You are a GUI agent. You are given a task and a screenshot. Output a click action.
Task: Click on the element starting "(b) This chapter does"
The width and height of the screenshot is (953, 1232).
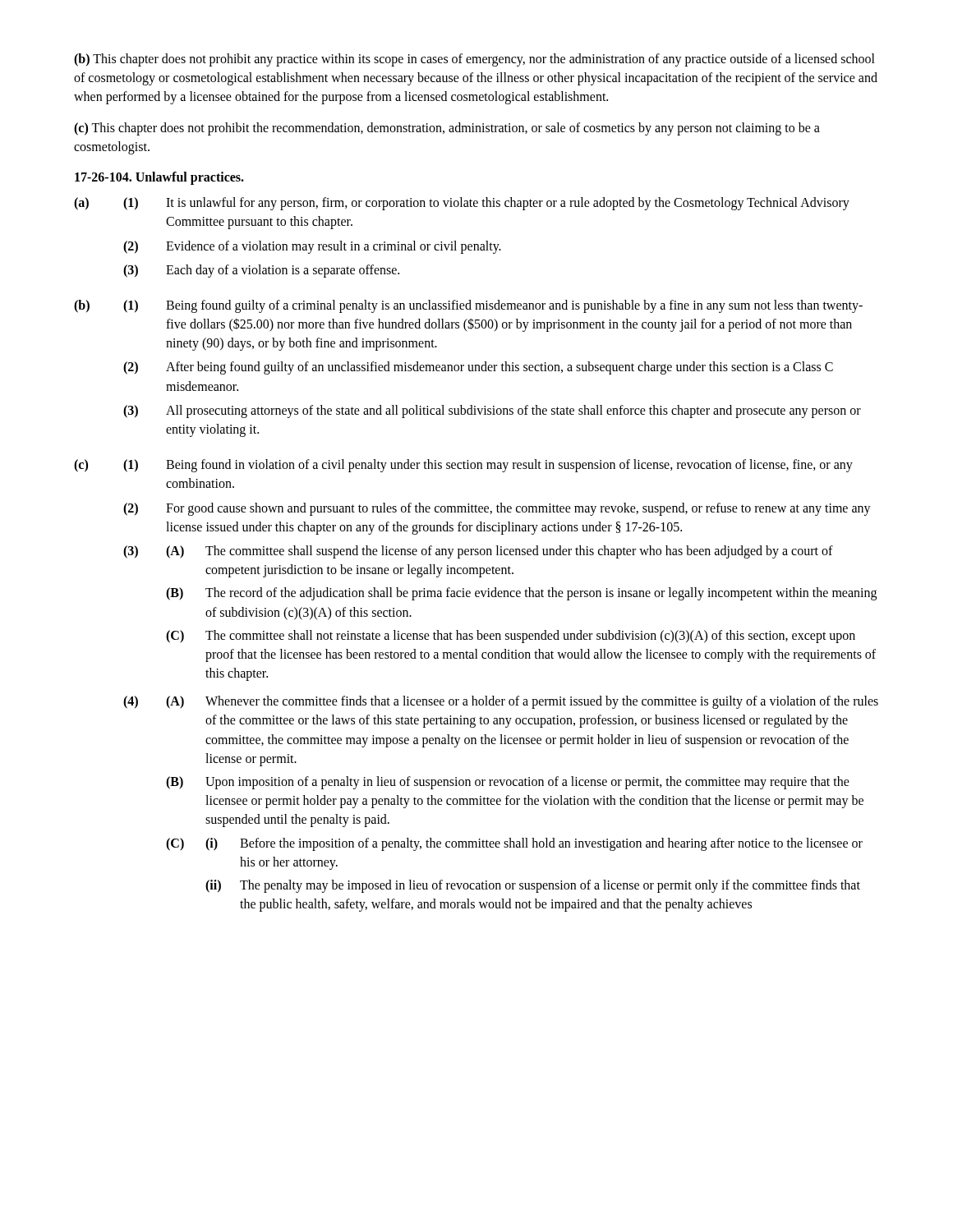tap(476, 78)
